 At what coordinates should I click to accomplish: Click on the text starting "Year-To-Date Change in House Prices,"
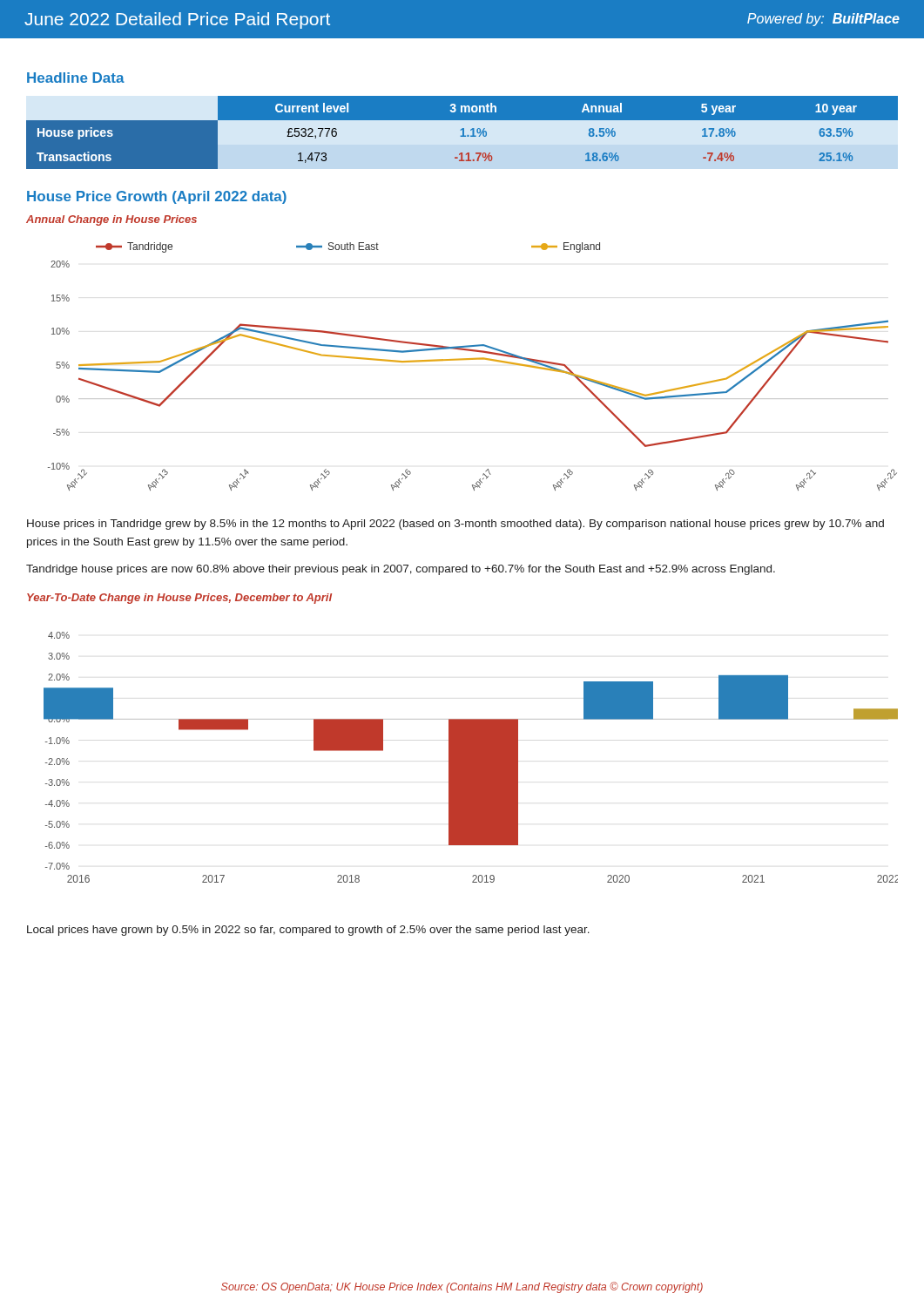coord(179,597)
